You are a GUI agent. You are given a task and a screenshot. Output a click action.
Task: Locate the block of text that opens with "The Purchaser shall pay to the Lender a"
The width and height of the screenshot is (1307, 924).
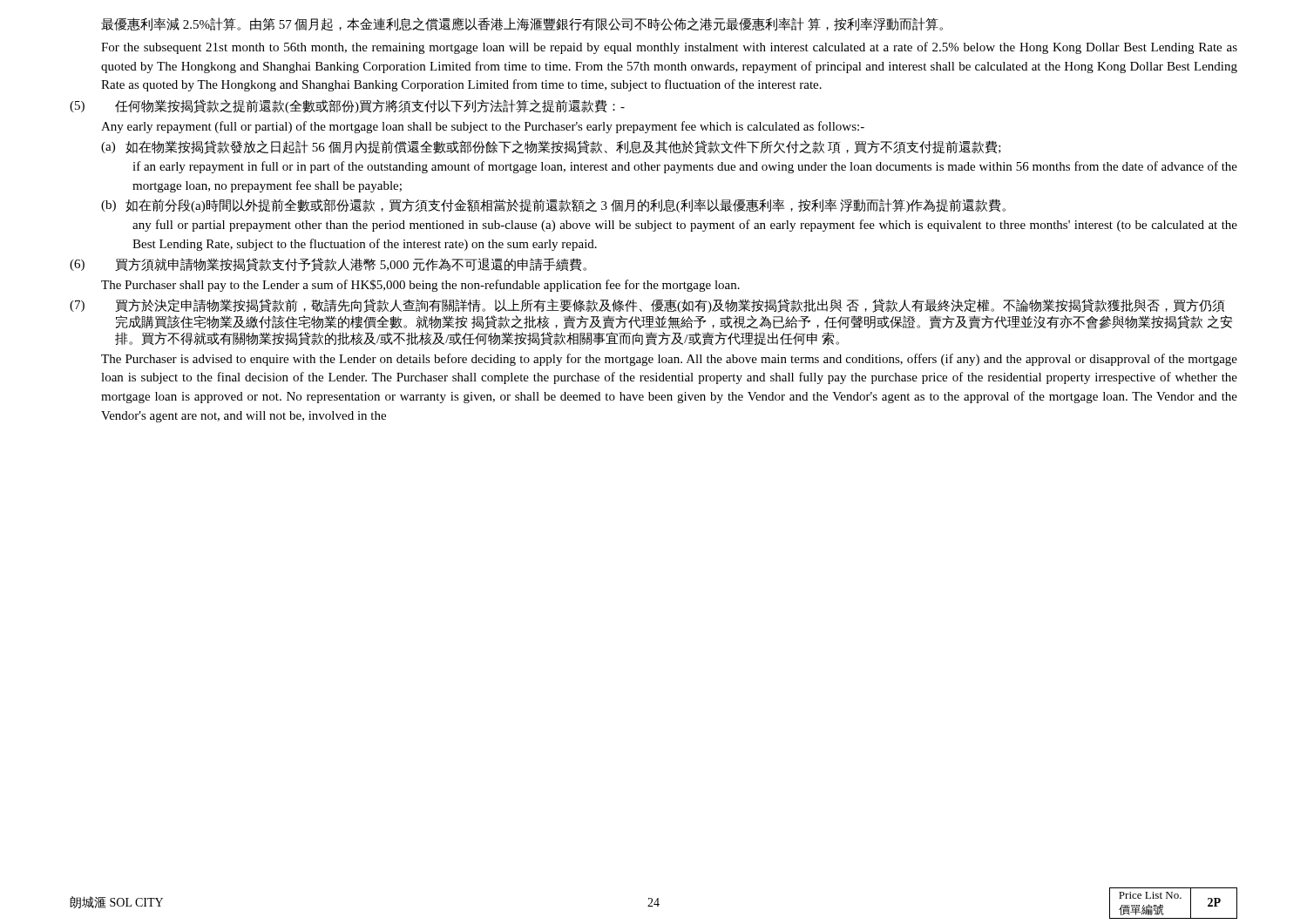(x=421, y=285)
